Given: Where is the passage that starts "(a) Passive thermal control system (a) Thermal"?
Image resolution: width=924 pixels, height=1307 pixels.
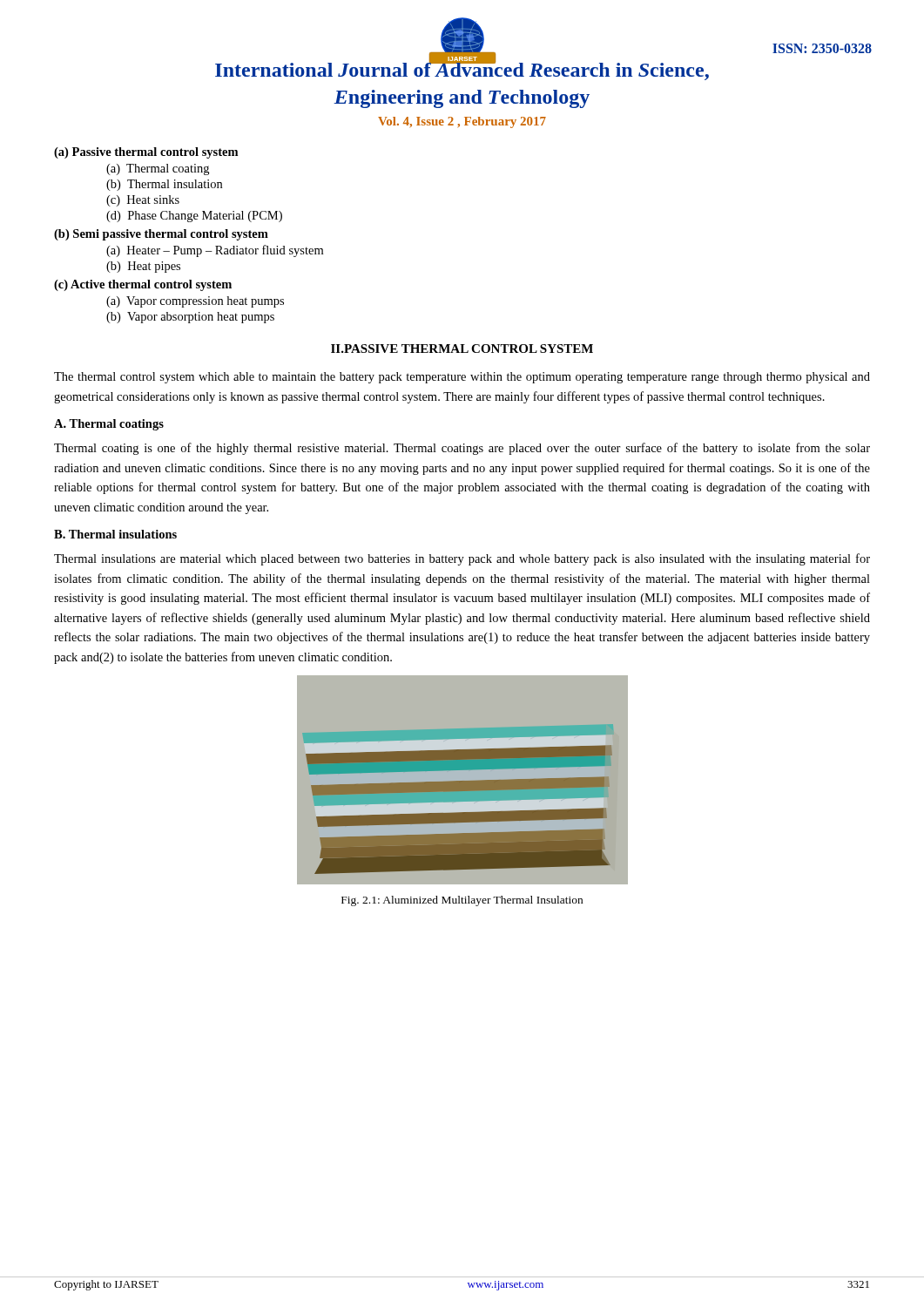Looking at the screenshot, I should pyautogui.click(x=146, y=153).
